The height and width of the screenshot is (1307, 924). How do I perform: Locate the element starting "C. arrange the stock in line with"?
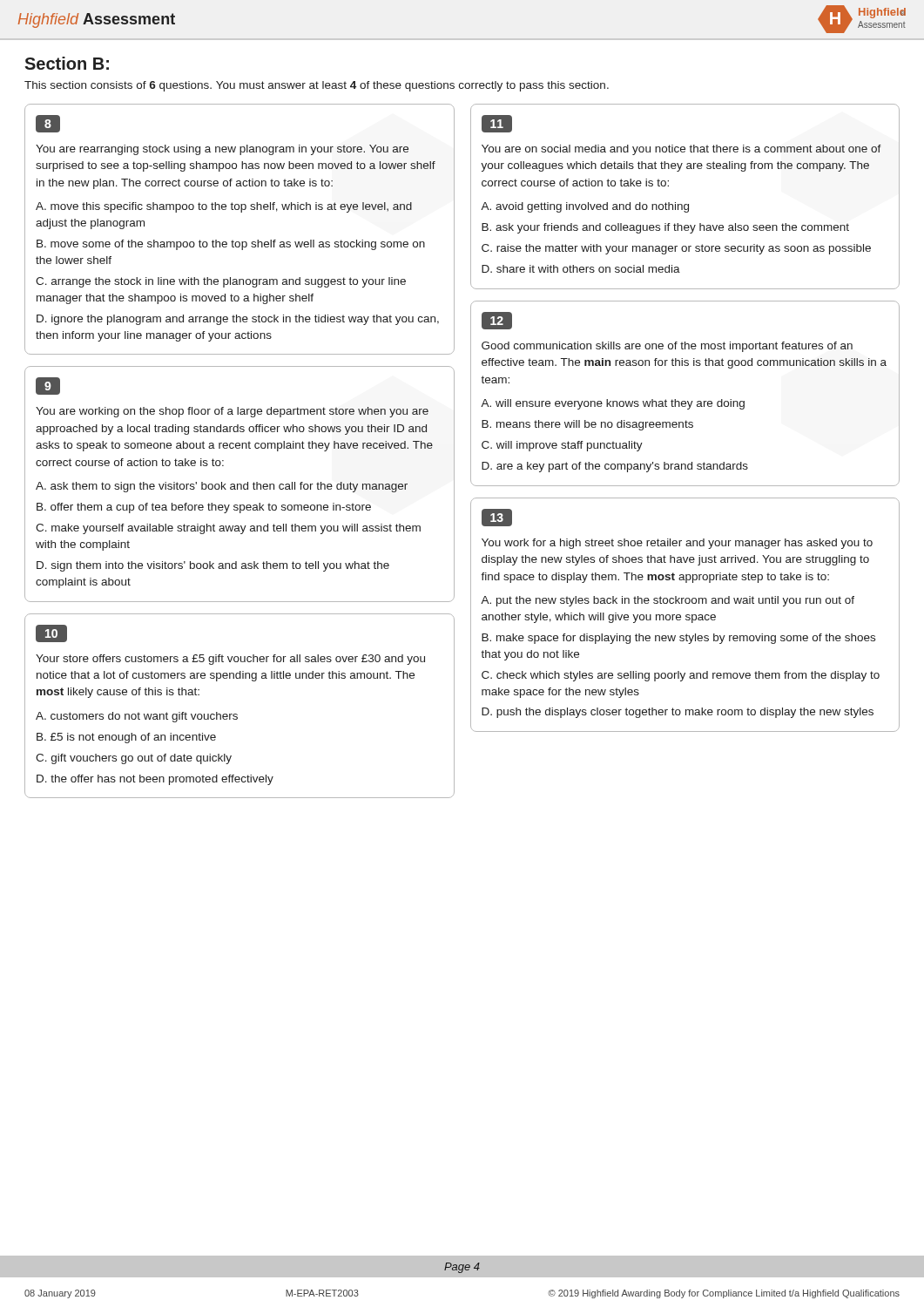[x=221, y=289]
